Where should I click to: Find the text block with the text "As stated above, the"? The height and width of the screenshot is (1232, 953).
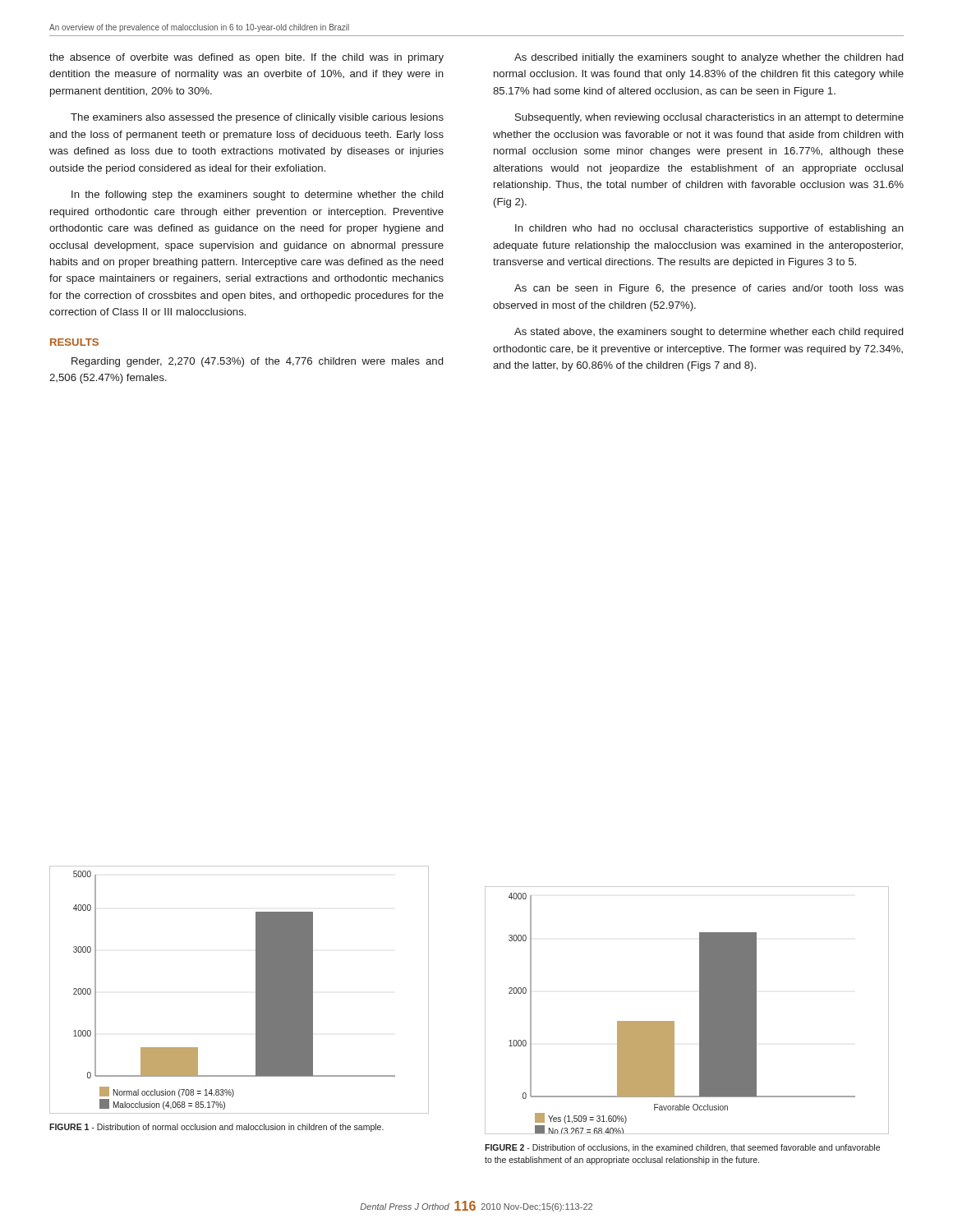point(698,348)
